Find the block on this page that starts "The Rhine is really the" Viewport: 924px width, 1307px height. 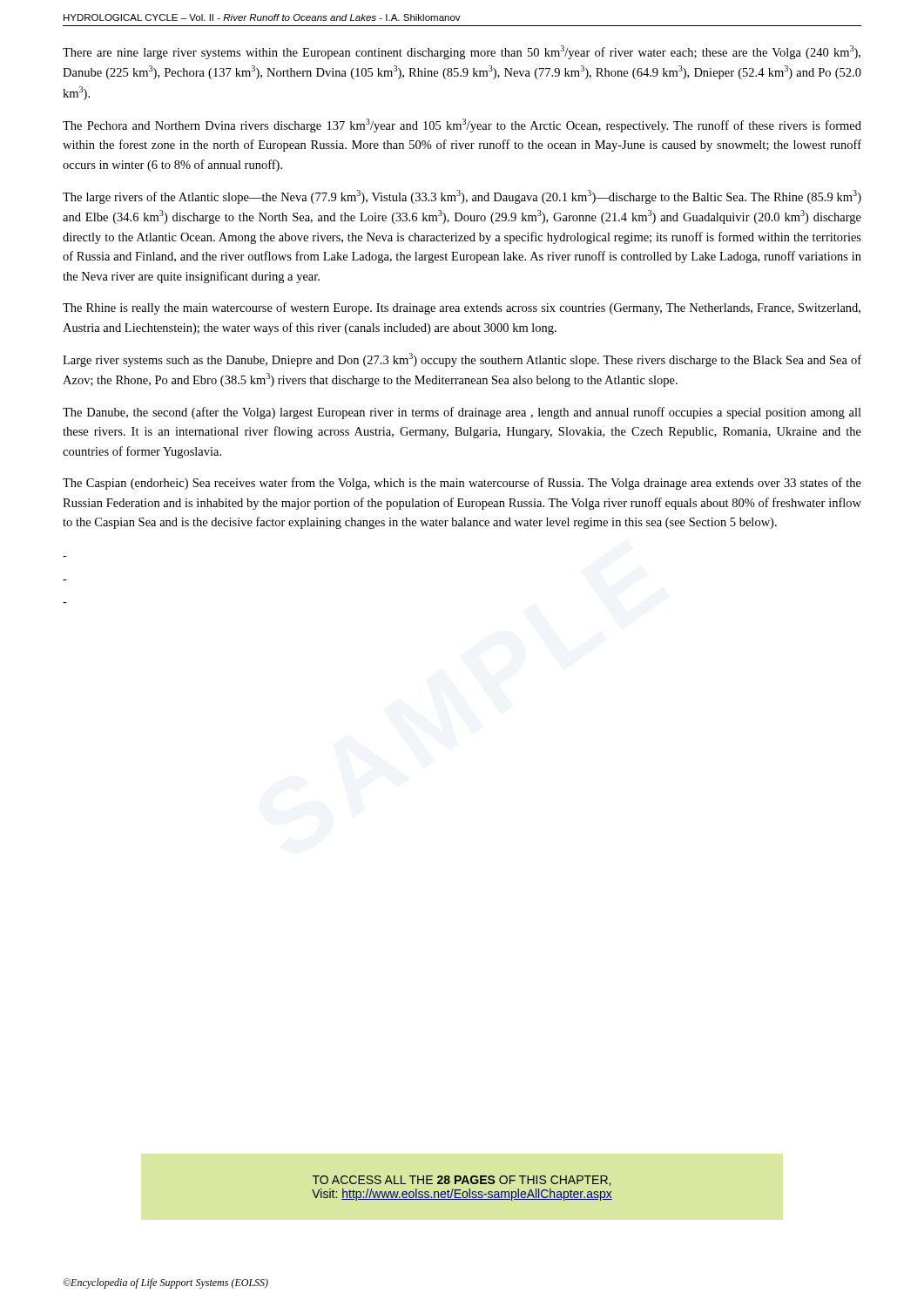[x=462, y=318]
